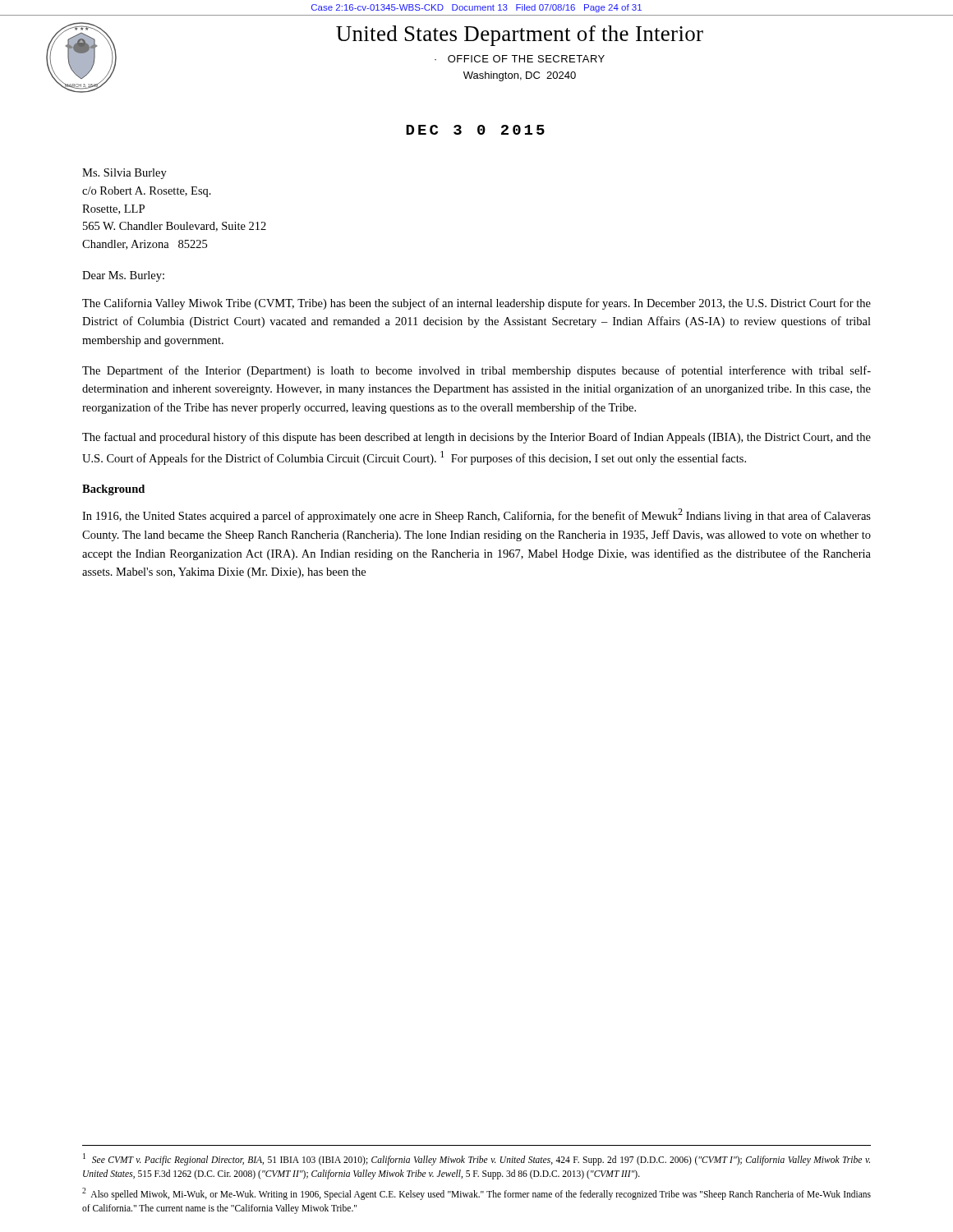Point to the region starting "· OFFICE OF"
The width and height of the screenshot is (953, 1232).
tap(520, 67)
